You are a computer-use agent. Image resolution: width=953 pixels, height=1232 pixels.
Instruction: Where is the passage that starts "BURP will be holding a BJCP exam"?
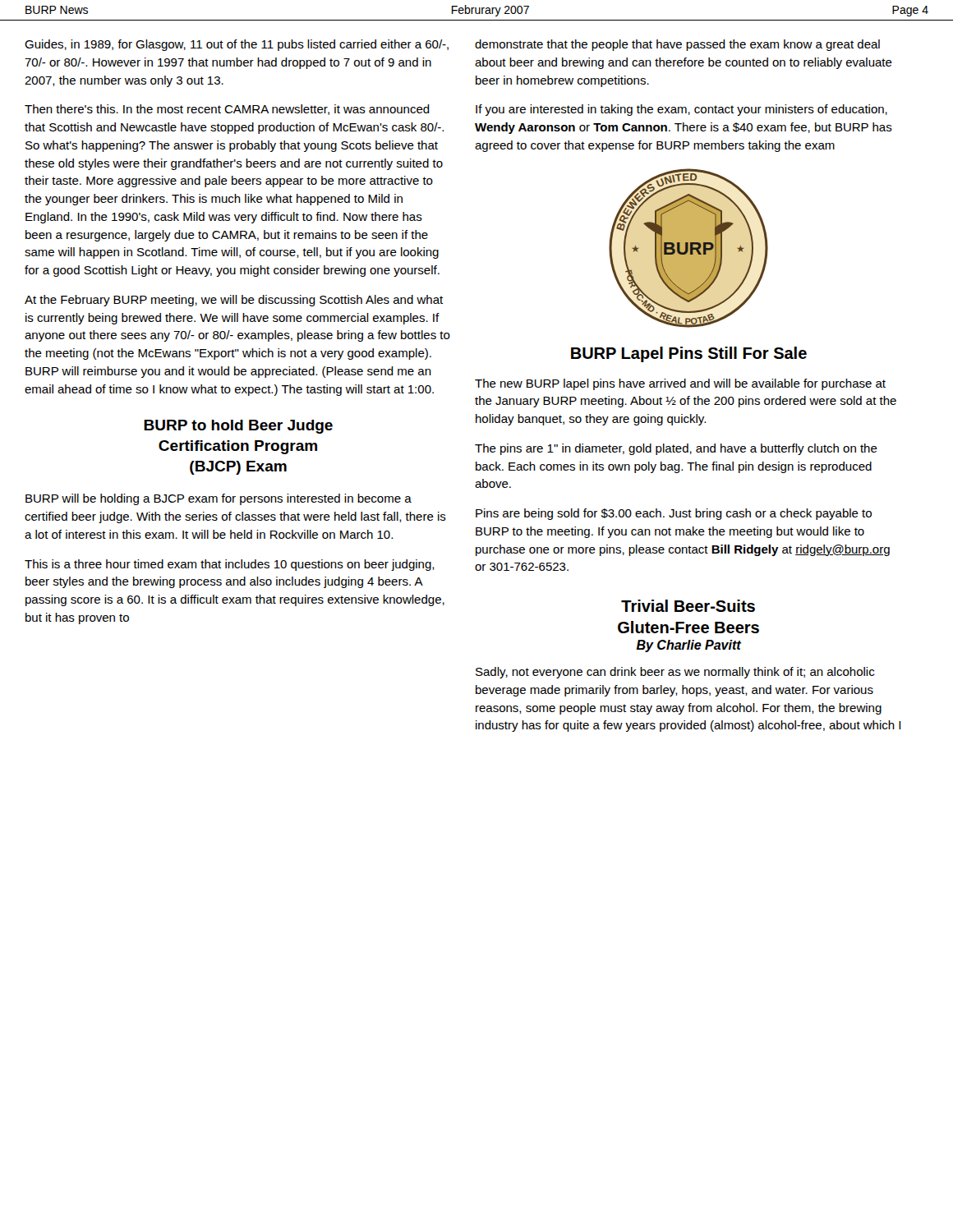pyautogui.click(x=238, y=517)
